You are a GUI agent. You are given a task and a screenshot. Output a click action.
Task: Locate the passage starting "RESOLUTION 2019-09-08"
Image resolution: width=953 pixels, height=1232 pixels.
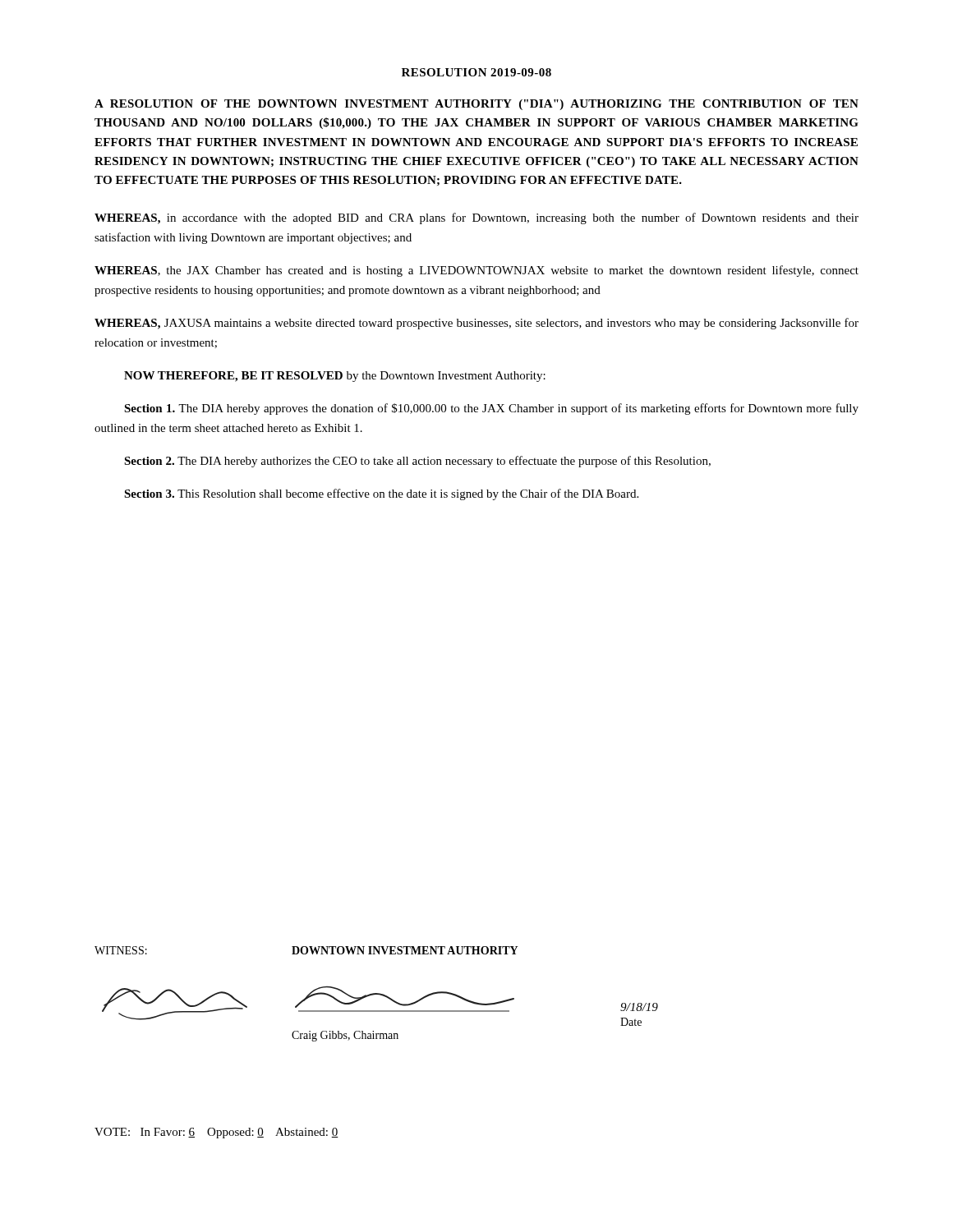coord(476,72)
